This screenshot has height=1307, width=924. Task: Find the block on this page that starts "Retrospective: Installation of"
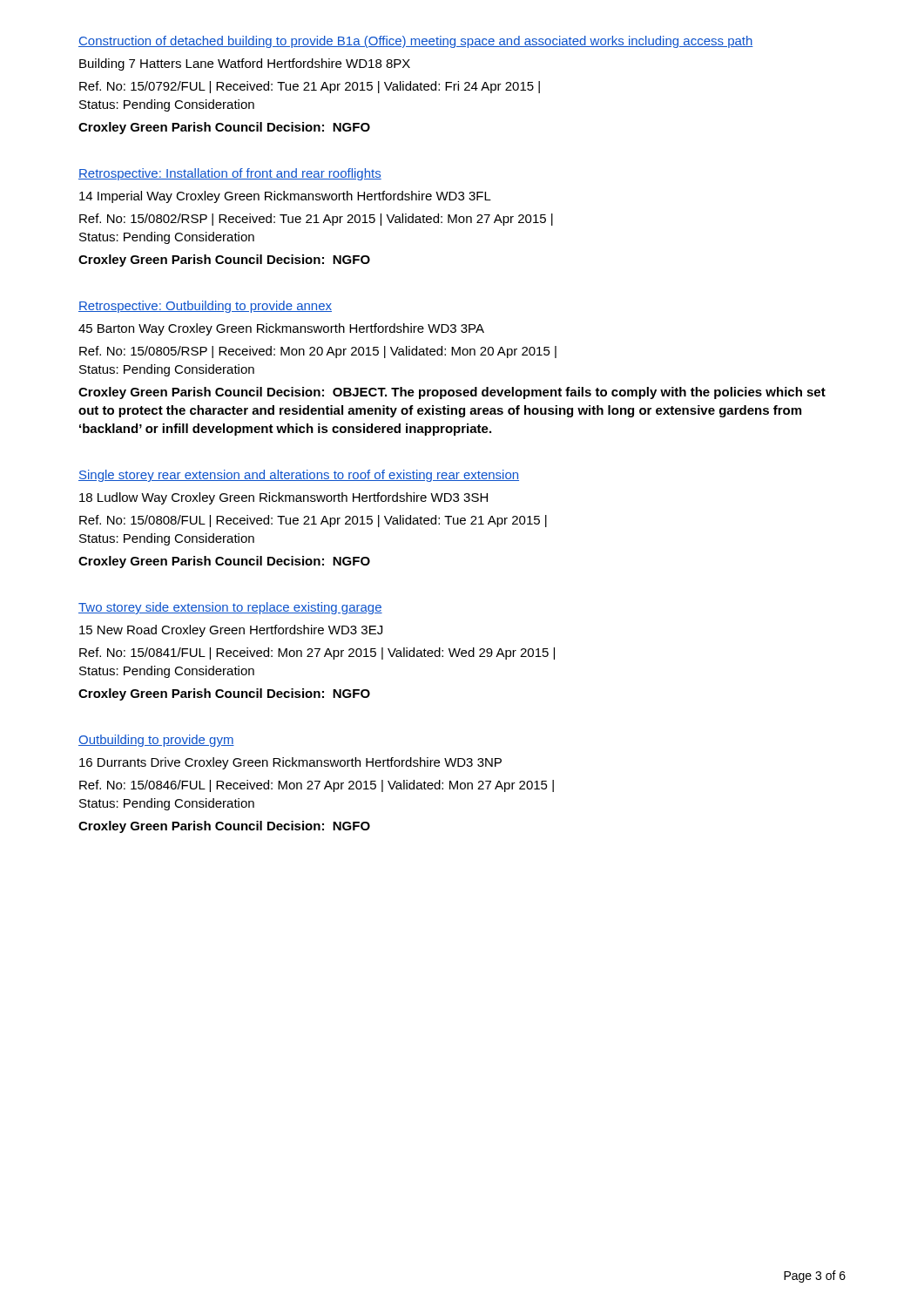pyautogui.click(x=462, y=216)
